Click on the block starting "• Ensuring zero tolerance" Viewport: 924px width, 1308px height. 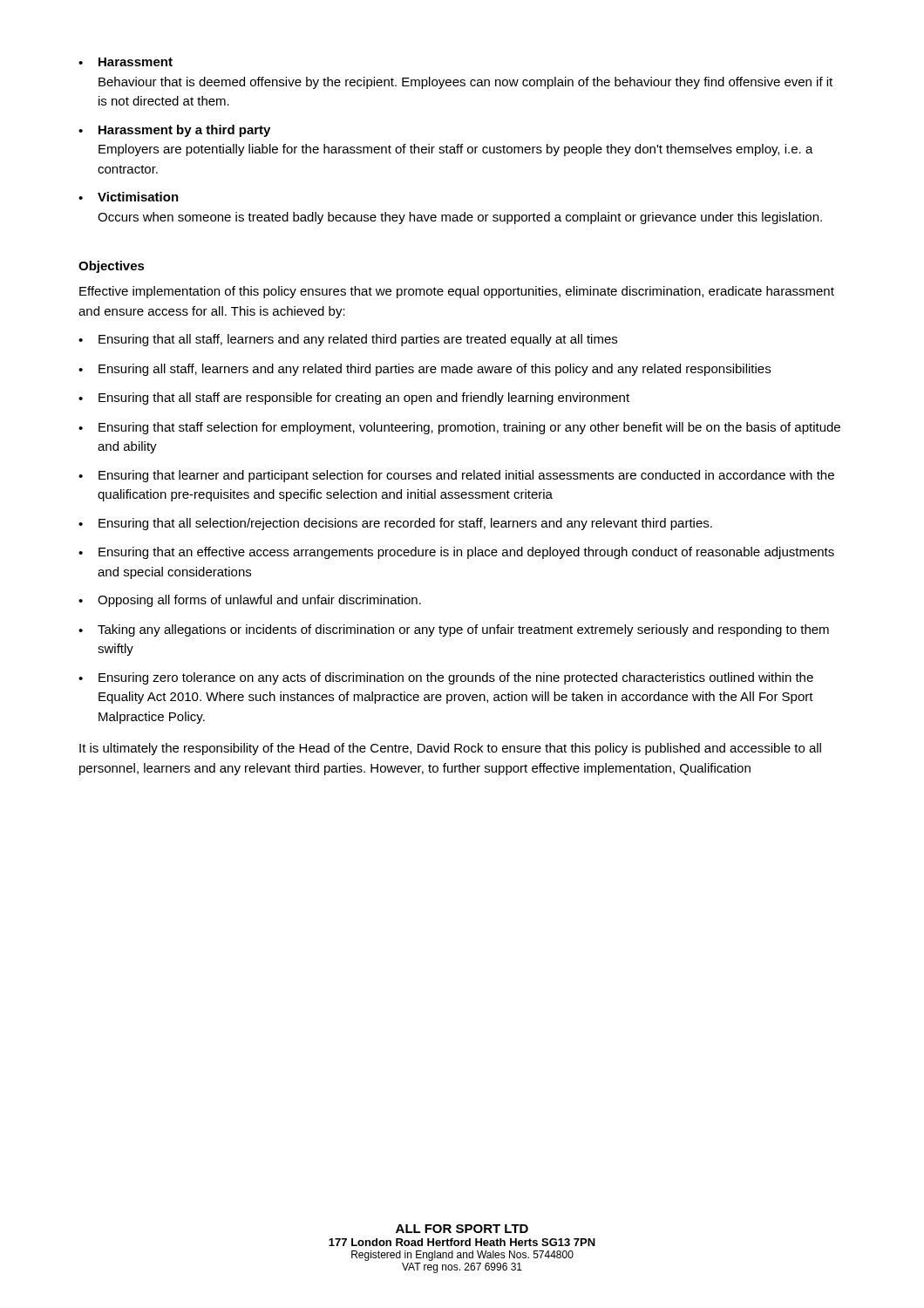point(462,697)
